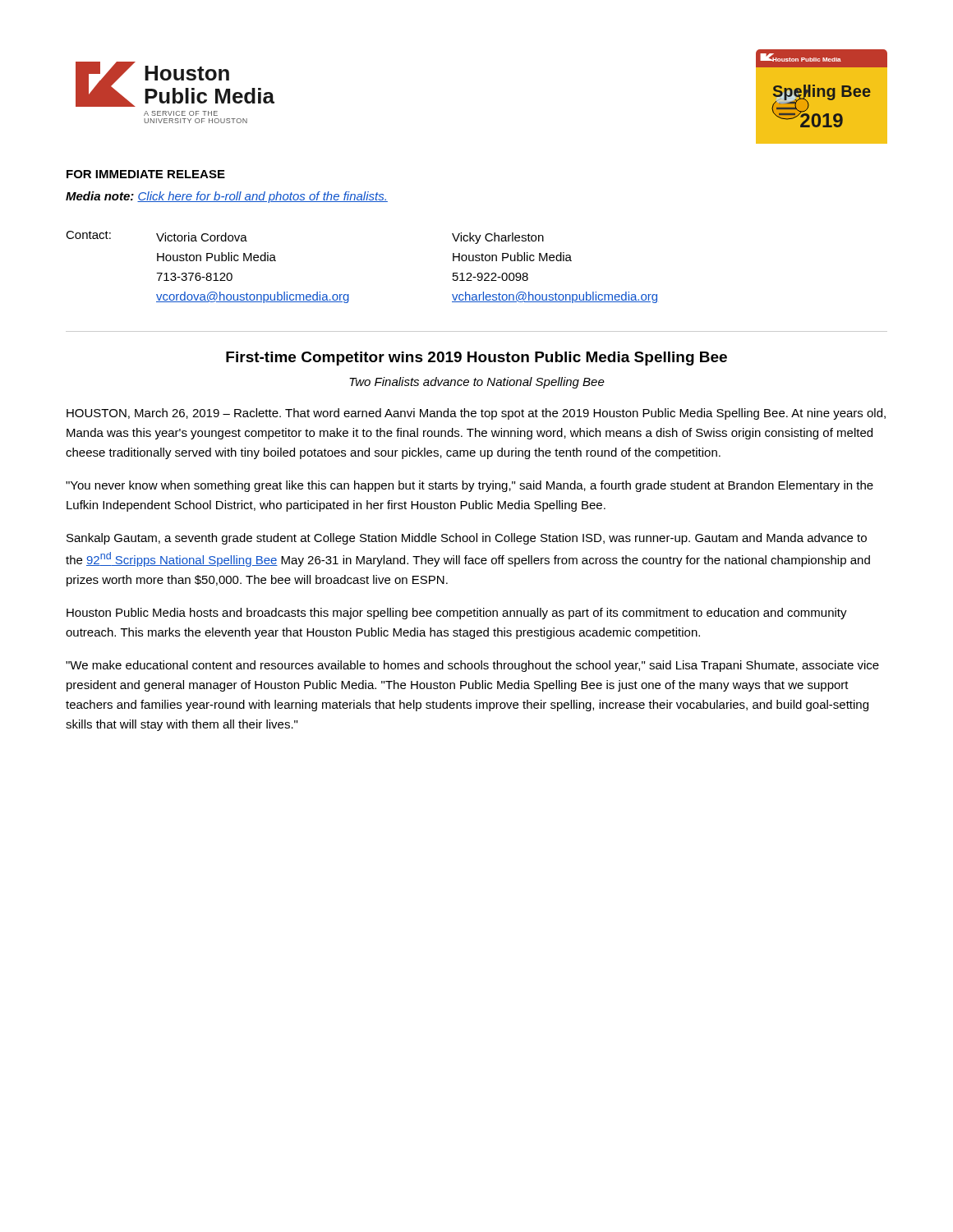Navigate to the passage starting ""You never know when something great like"
Image resolution: width=953 pixels, height=1232 pixels.
pos(470,495)
